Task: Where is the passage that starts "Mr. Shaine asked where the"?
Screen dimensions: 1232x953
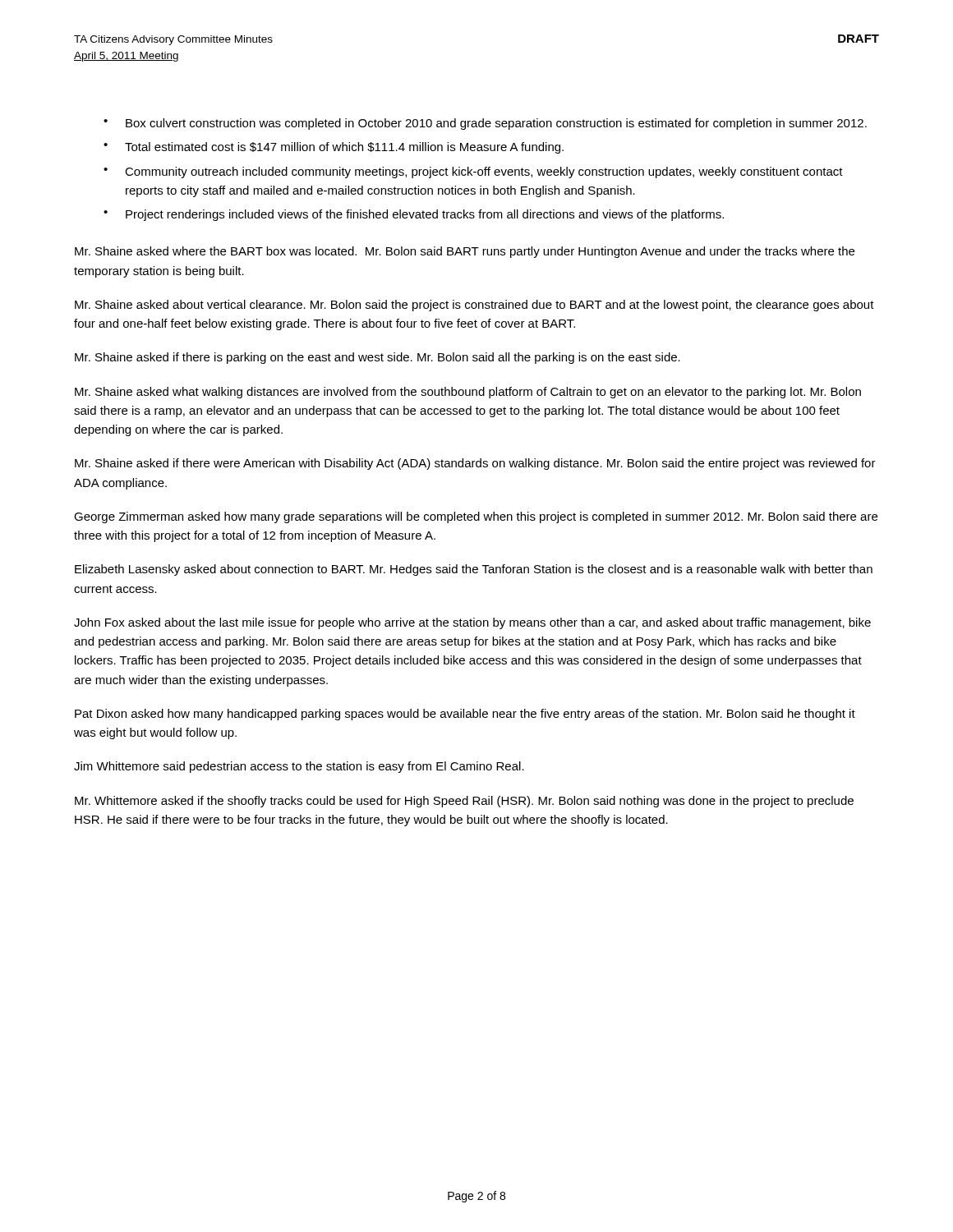Action: (x=465, y=261)
